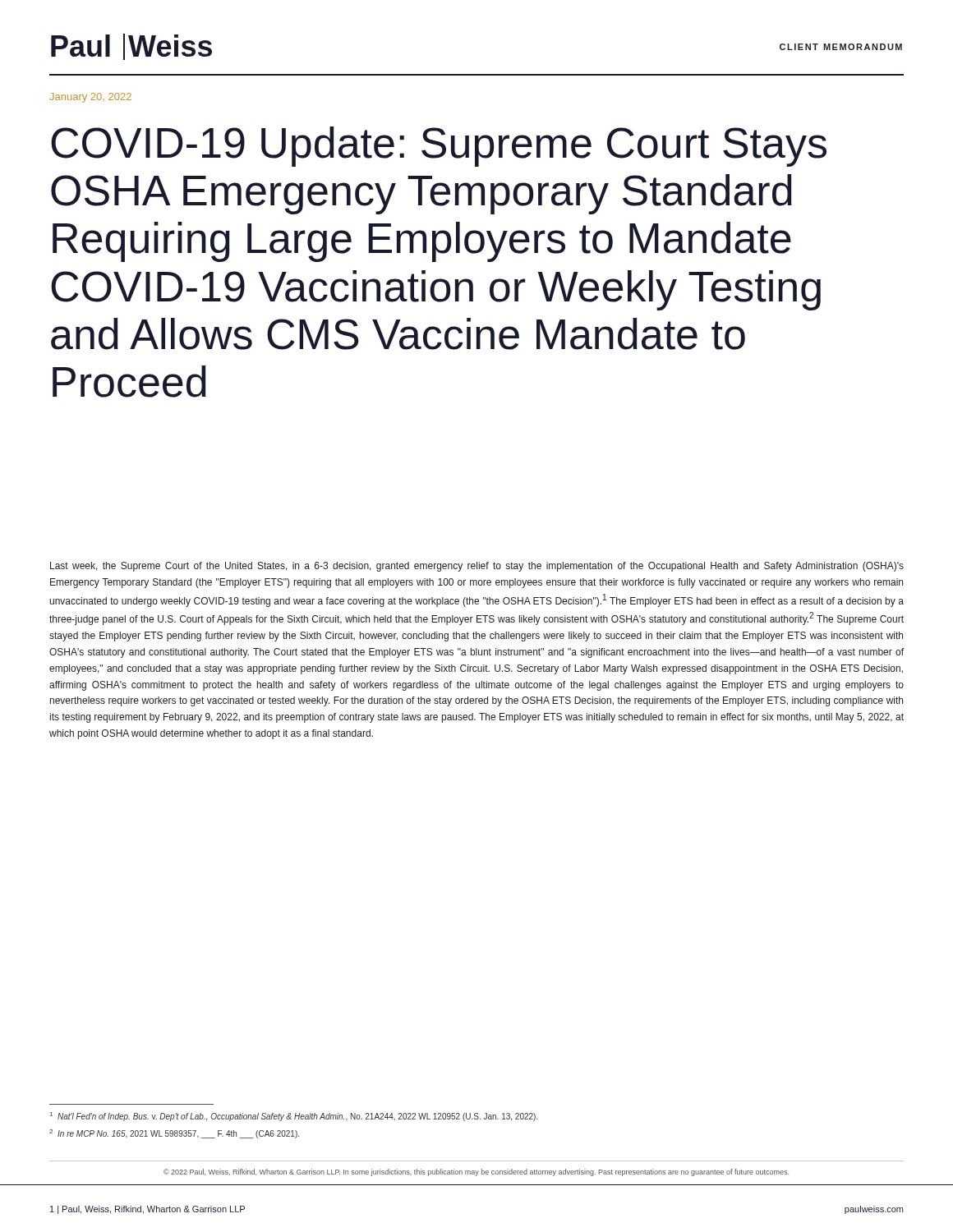Screen dimensions: 1232x953
Task: Locate the title that opens with "COVID-19 Update: Supreme"
Action: coord(476,263)
